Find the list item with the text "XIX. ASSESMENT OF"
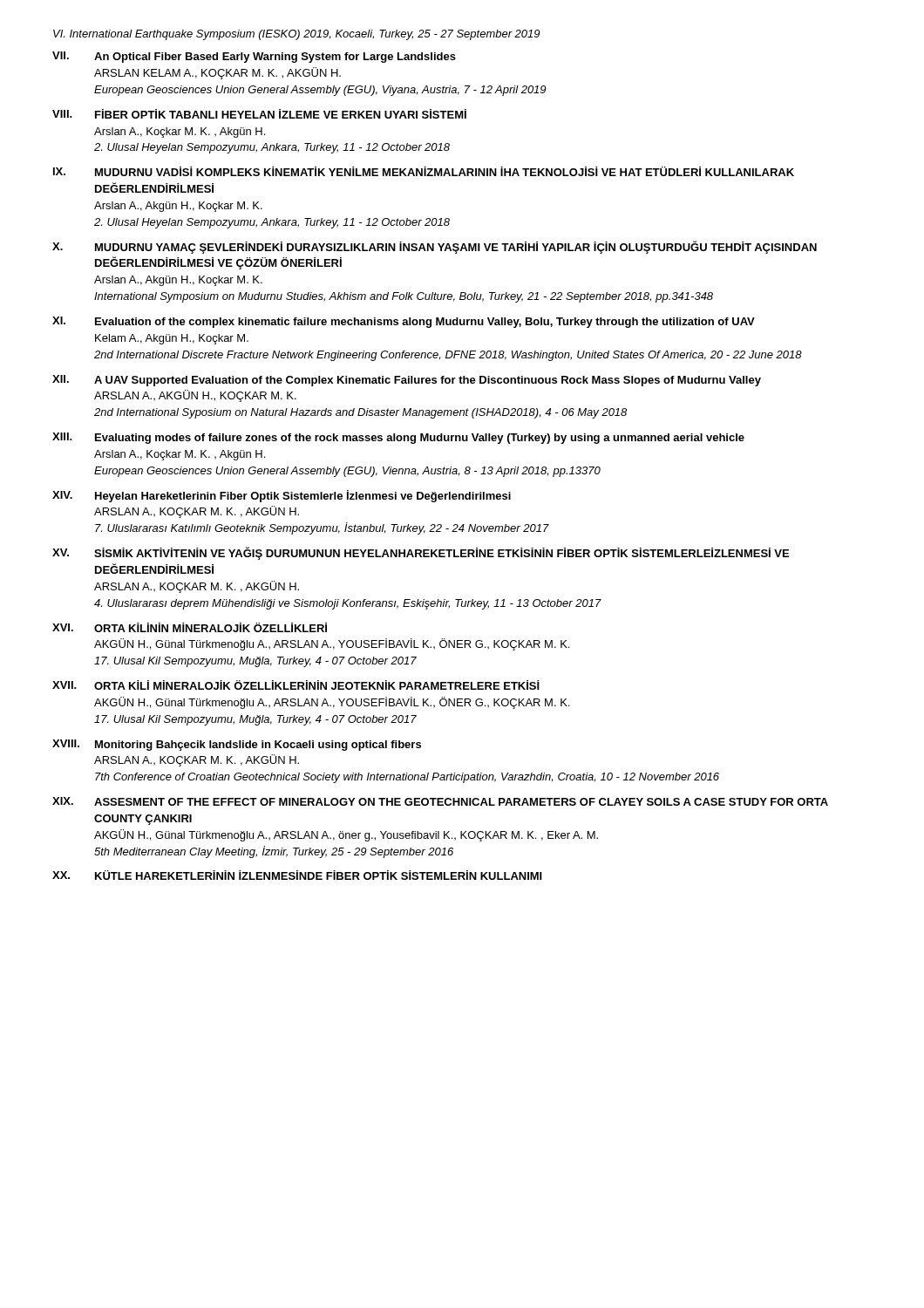Screen dimensions: 1308x924 pos(462,827)
